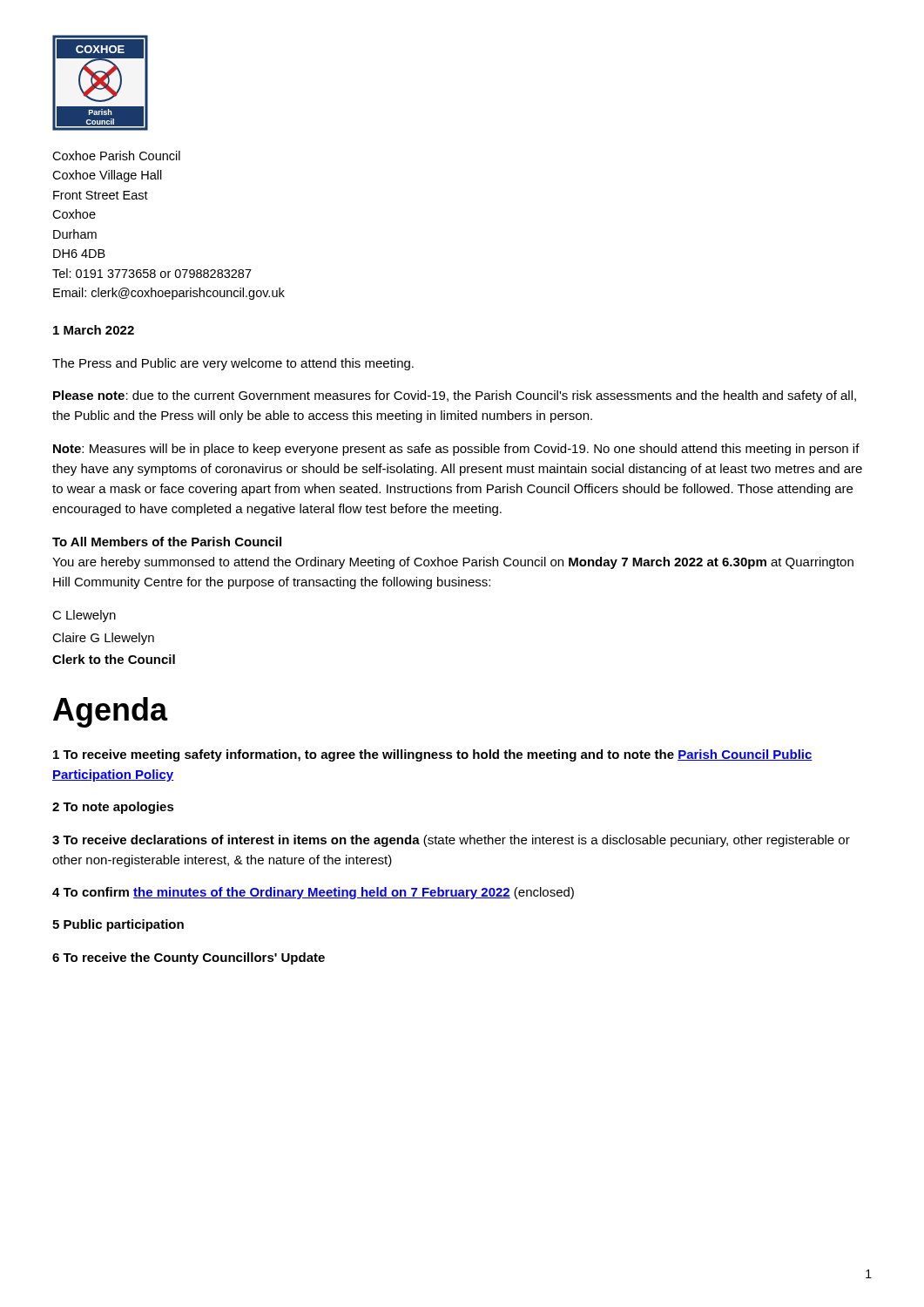Navigate to the passage starting "2 To note apologies"
This screenshot has width=924, height=1307.
point(113,807)
